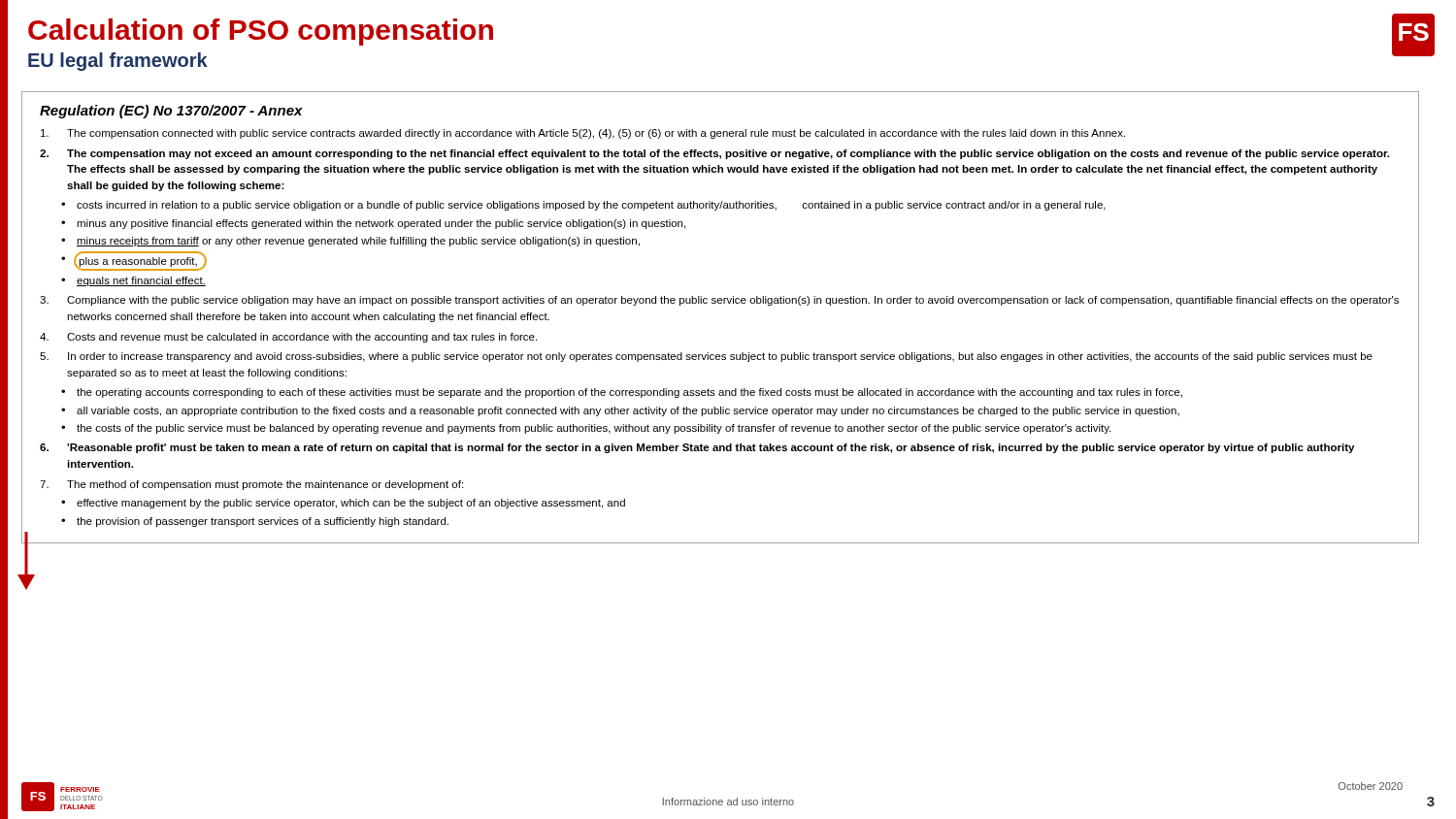Find the section header that says "Regulation (EC) No 1370/2007 -"

pos(171,112)
